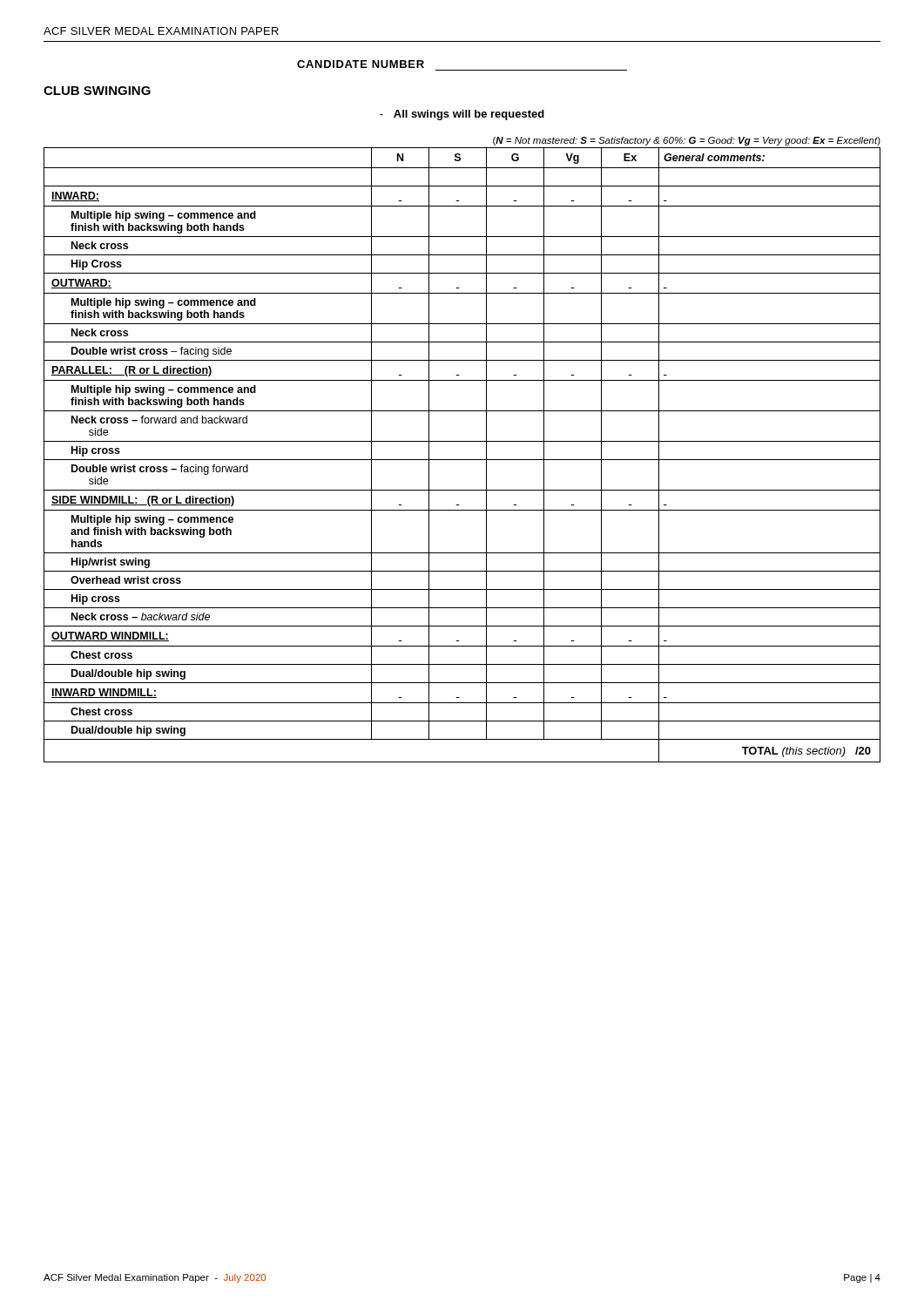
Task: Find the text with the text "CANDIDATE NUMBER"
Action: click(462, 64)
